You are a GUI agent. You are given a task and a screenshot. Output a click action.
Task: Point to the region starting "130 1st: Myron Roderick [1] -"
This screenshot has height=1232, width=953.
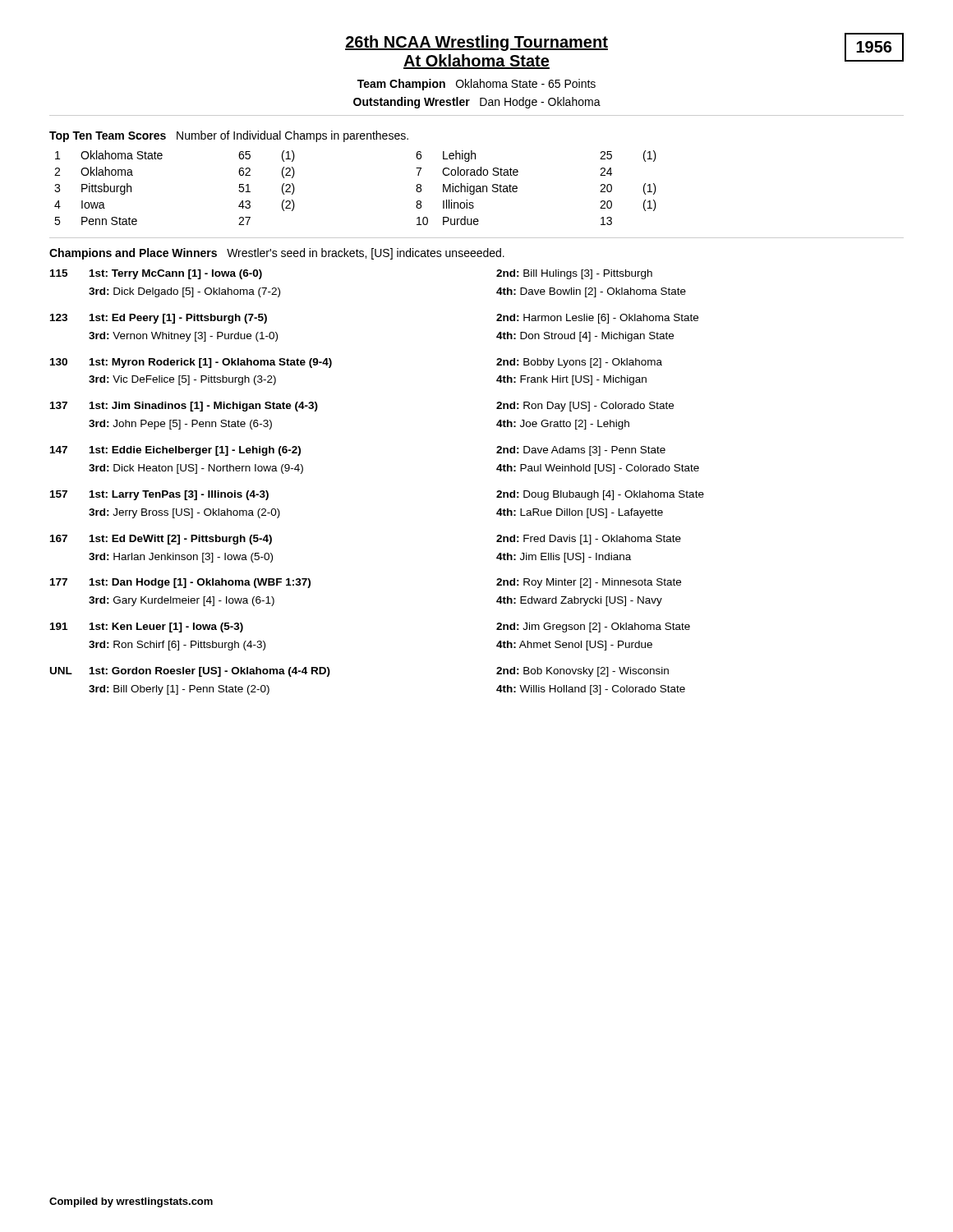[207, 364]
